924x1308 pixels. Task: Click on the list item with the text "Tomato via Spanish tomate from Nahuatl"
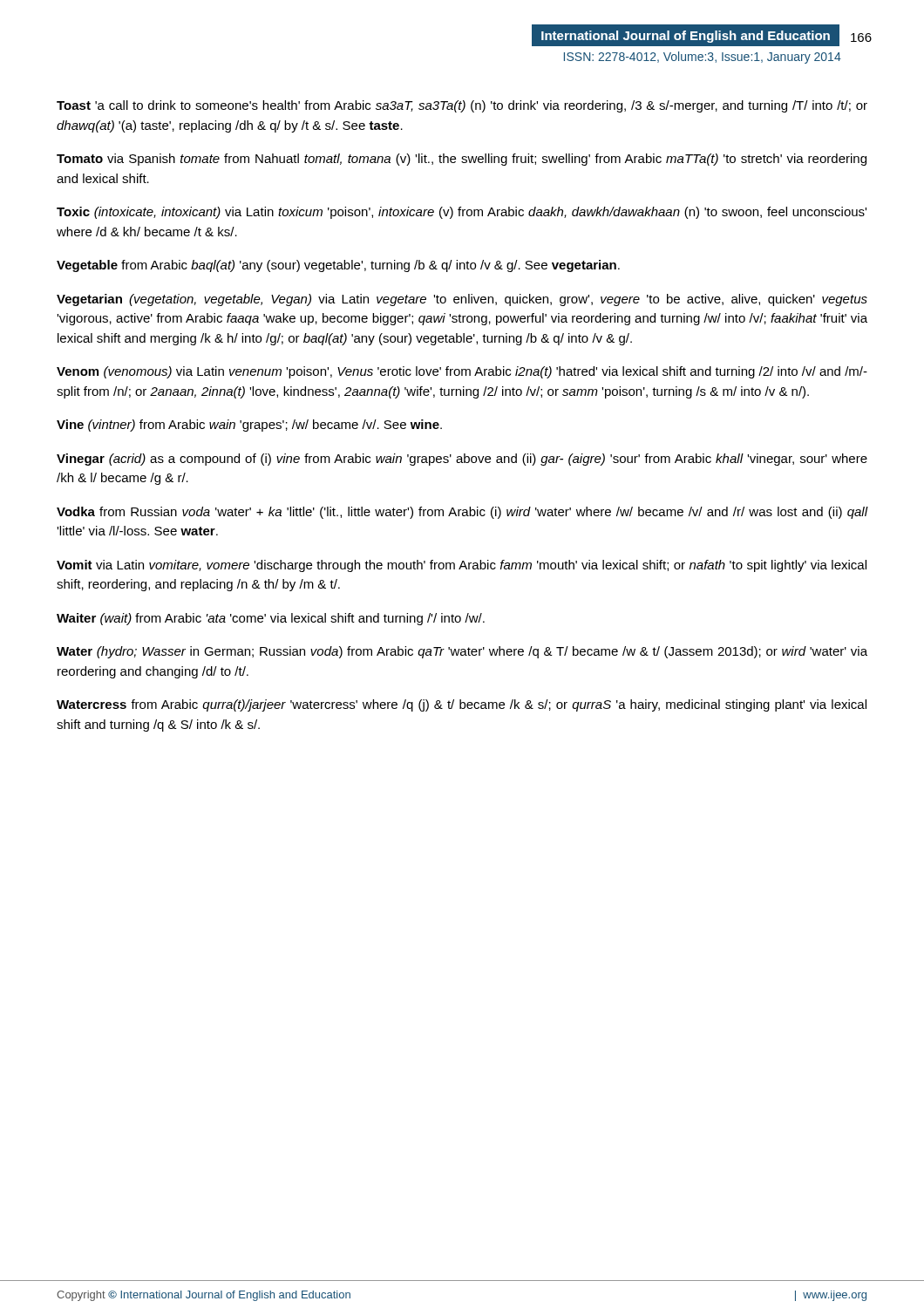(462, 169)
